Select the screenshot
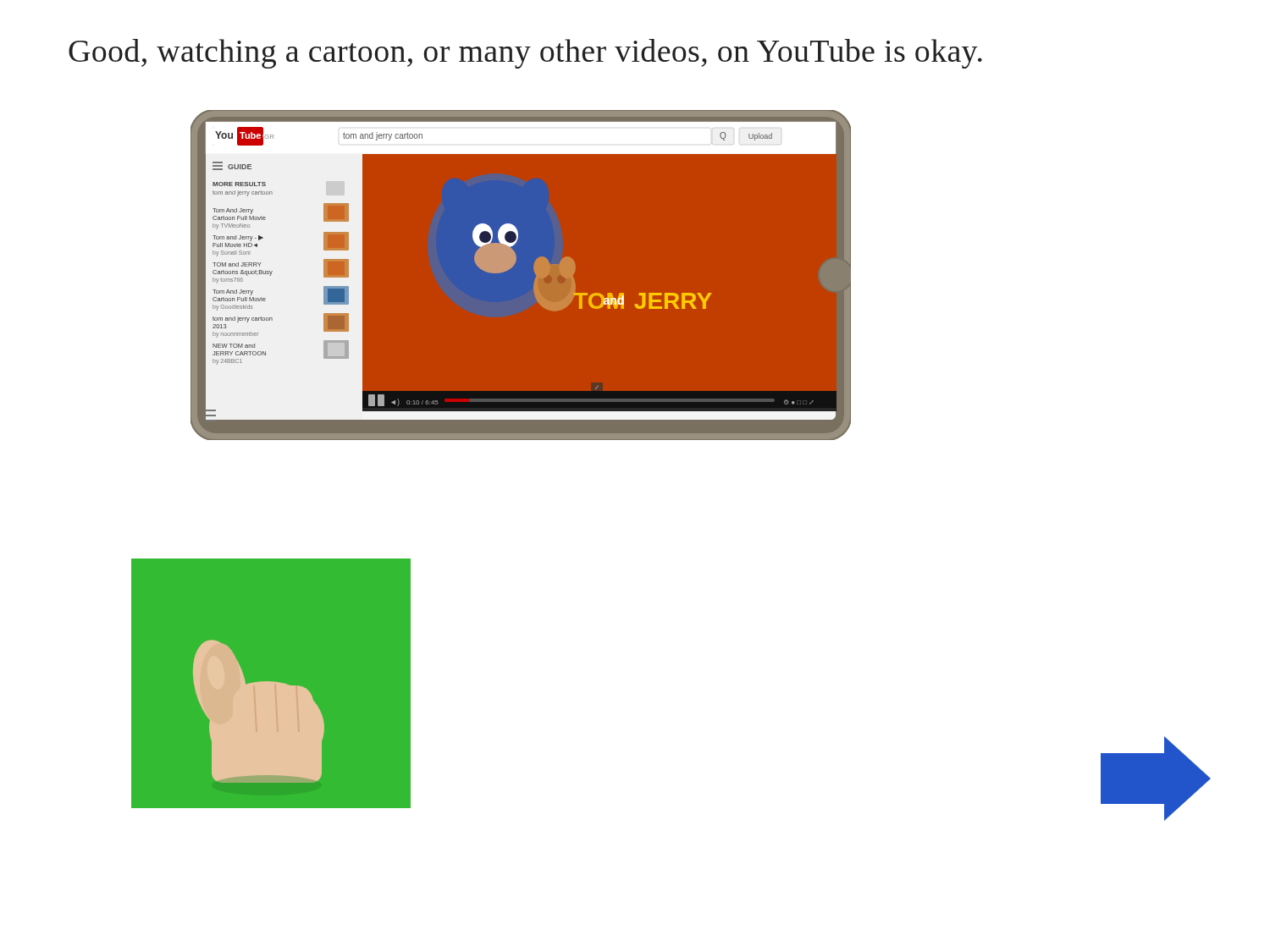The height and width of the screenshot is (952, 1270). (x=521, y=275)
